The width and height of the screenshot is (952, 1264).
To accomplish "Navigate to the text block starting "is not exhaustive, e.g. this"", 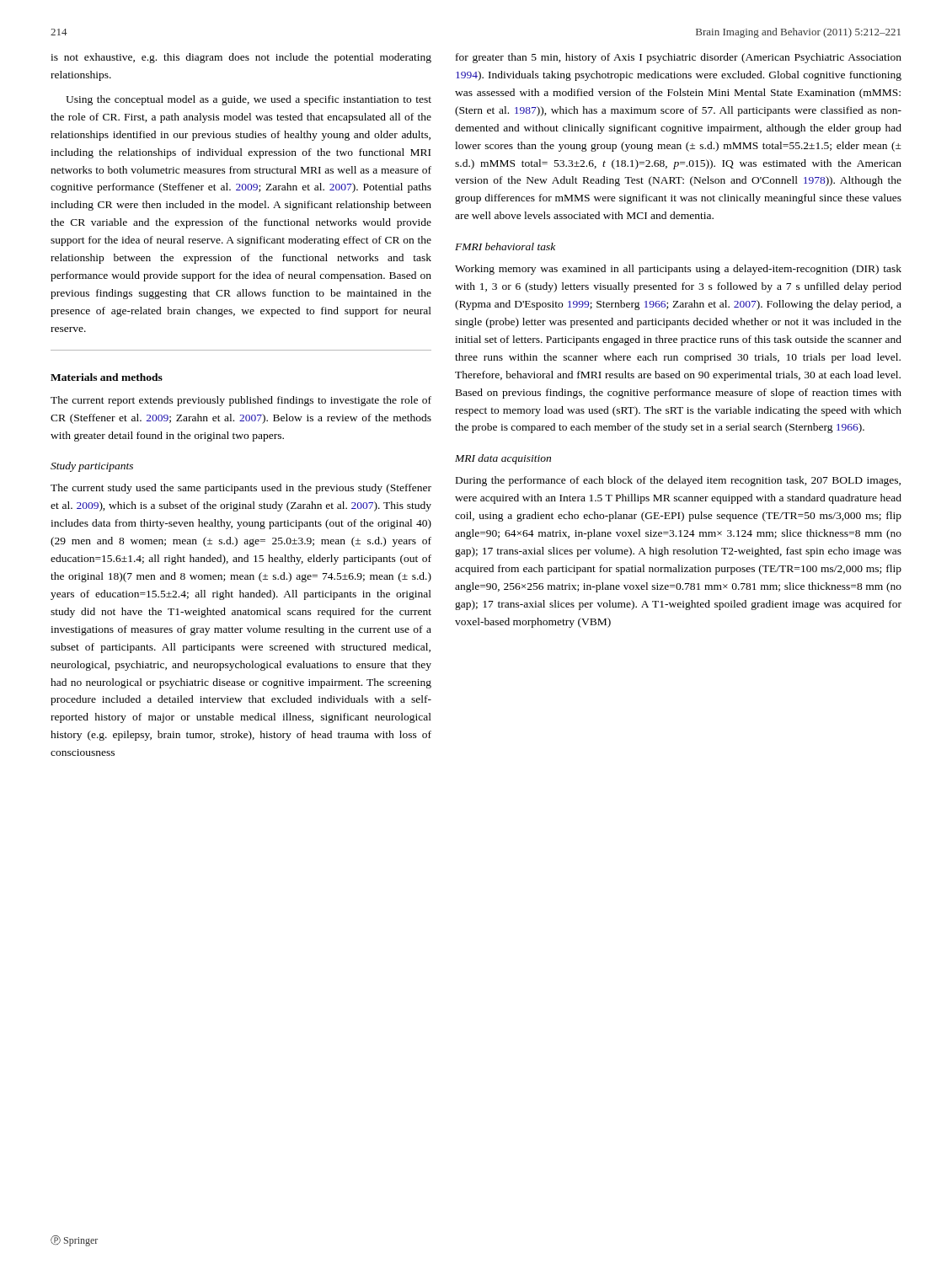I will (x=241, y=193).
